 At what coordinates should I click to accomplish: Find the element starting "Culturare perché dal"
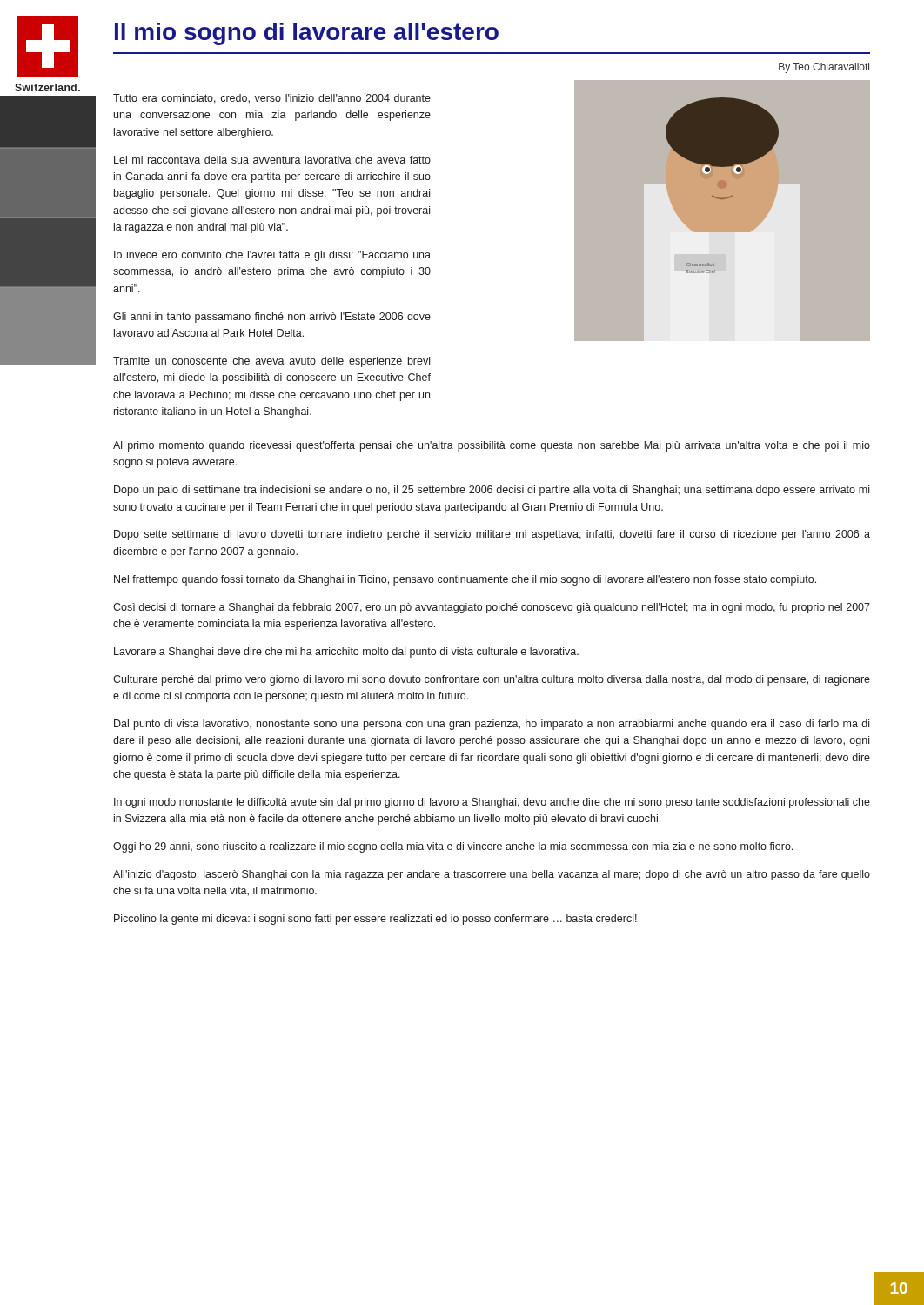(x=492, y=688)
